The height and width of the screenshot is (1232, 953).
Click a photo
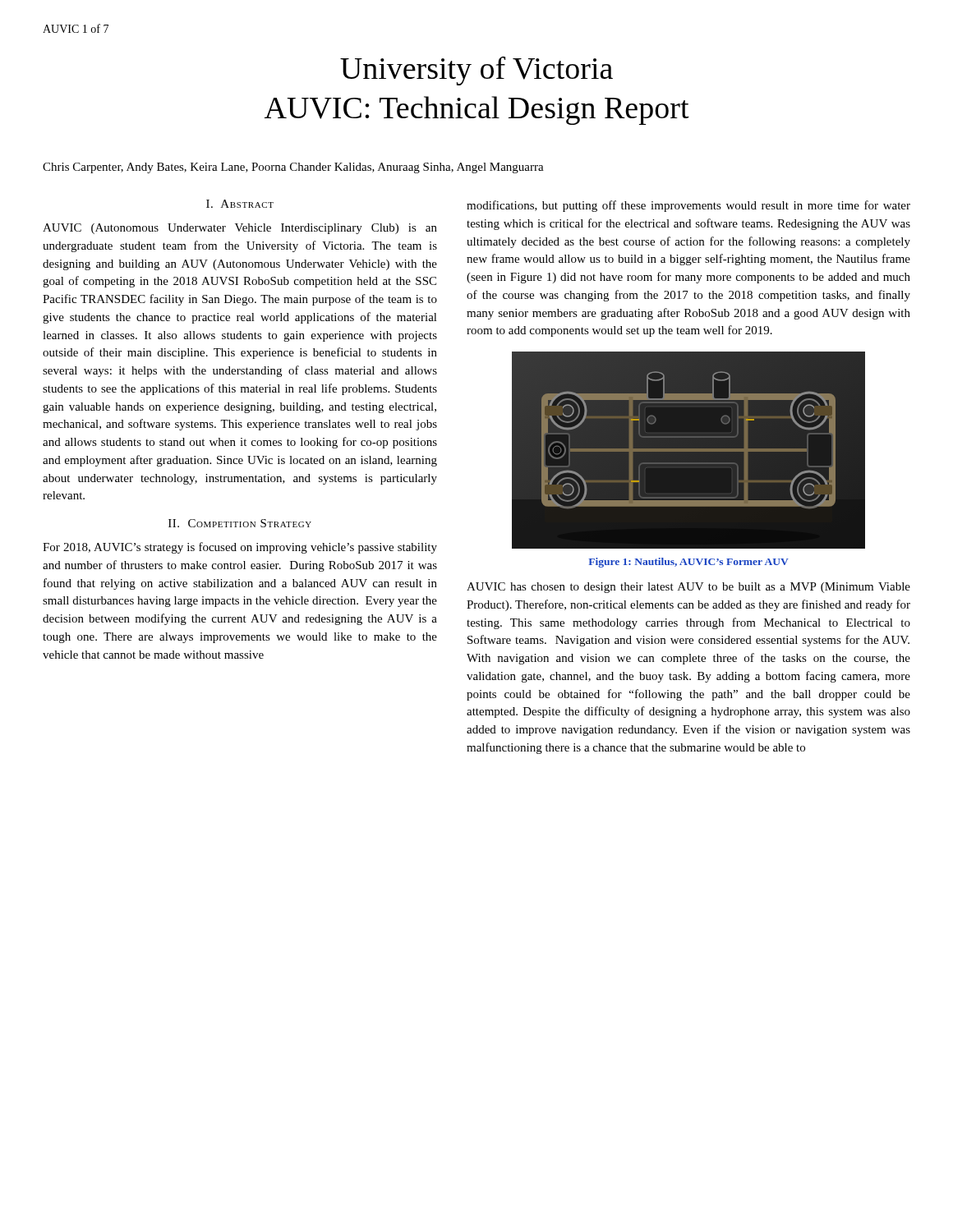(688, 452)
